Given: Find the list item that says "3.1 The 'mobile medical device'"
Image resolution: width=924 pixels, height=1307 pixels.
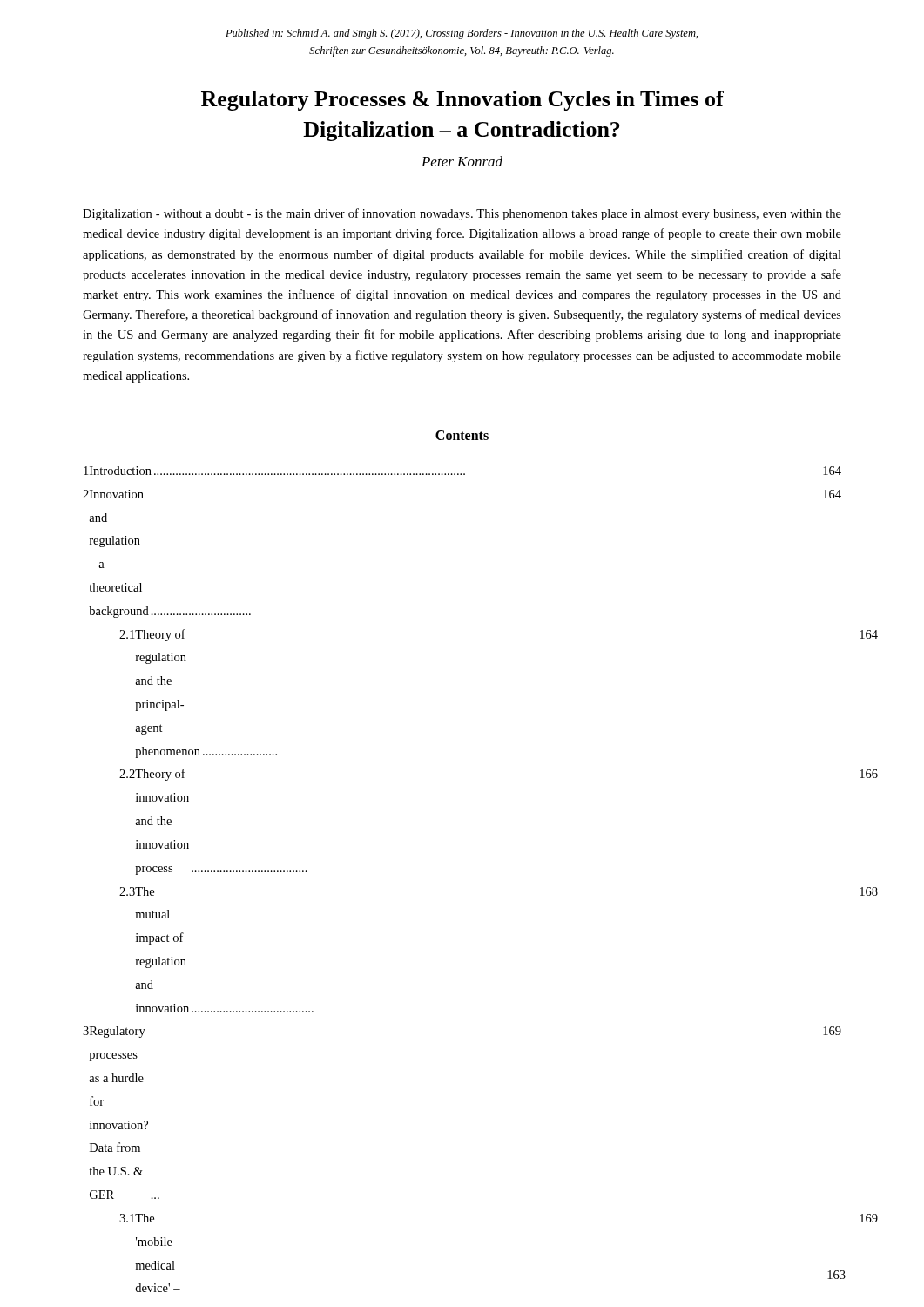Looking at the screenshot, I should coord(132,1218).
